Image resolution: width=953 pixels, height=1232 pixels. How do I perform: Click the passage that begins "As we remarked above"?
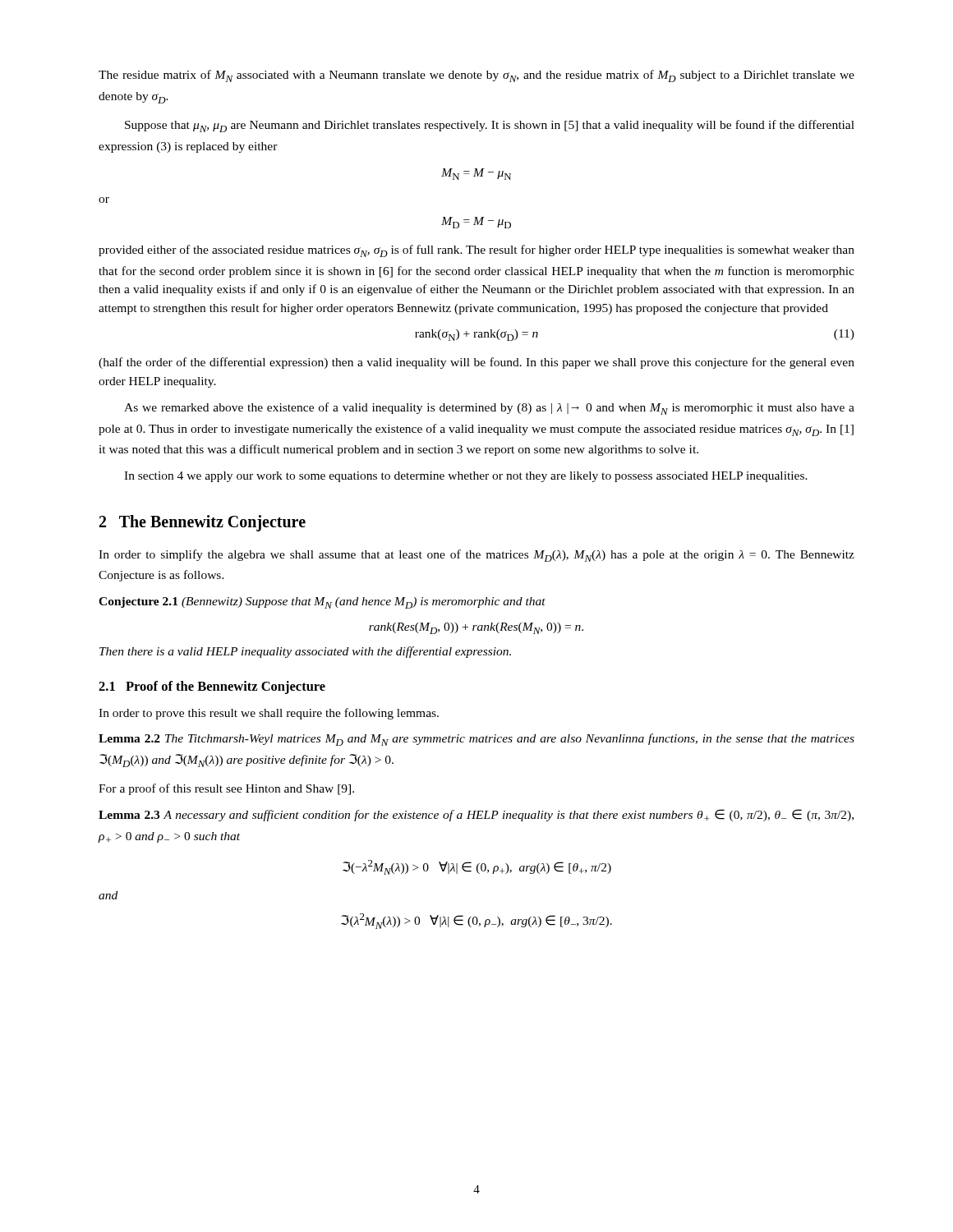pos(476,428)
